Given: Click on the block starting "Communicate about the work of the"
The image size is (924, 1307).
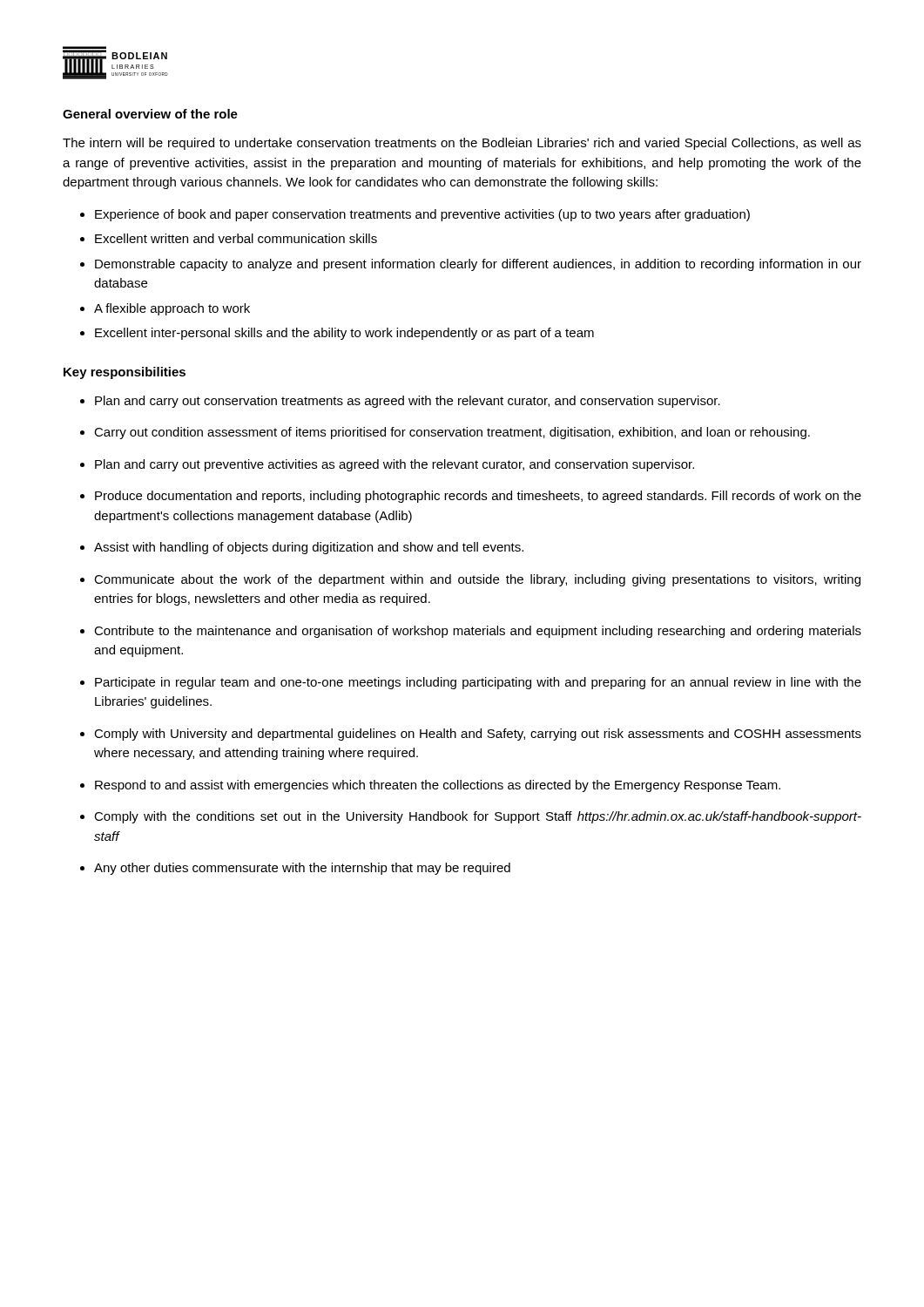Looking at the screenshot, I should 478,588.
